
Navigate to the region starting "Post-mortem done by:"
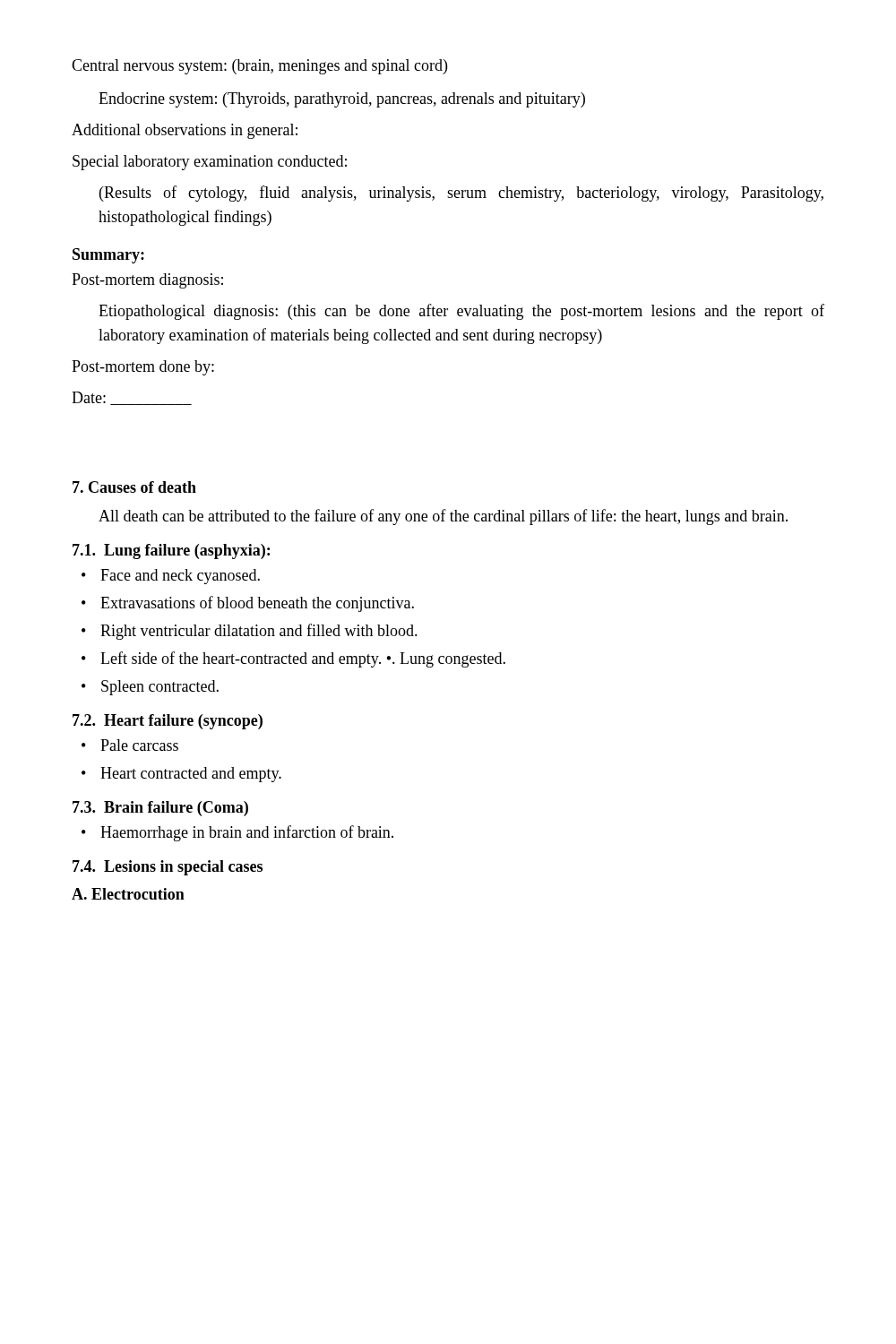[x=143, y=366]
